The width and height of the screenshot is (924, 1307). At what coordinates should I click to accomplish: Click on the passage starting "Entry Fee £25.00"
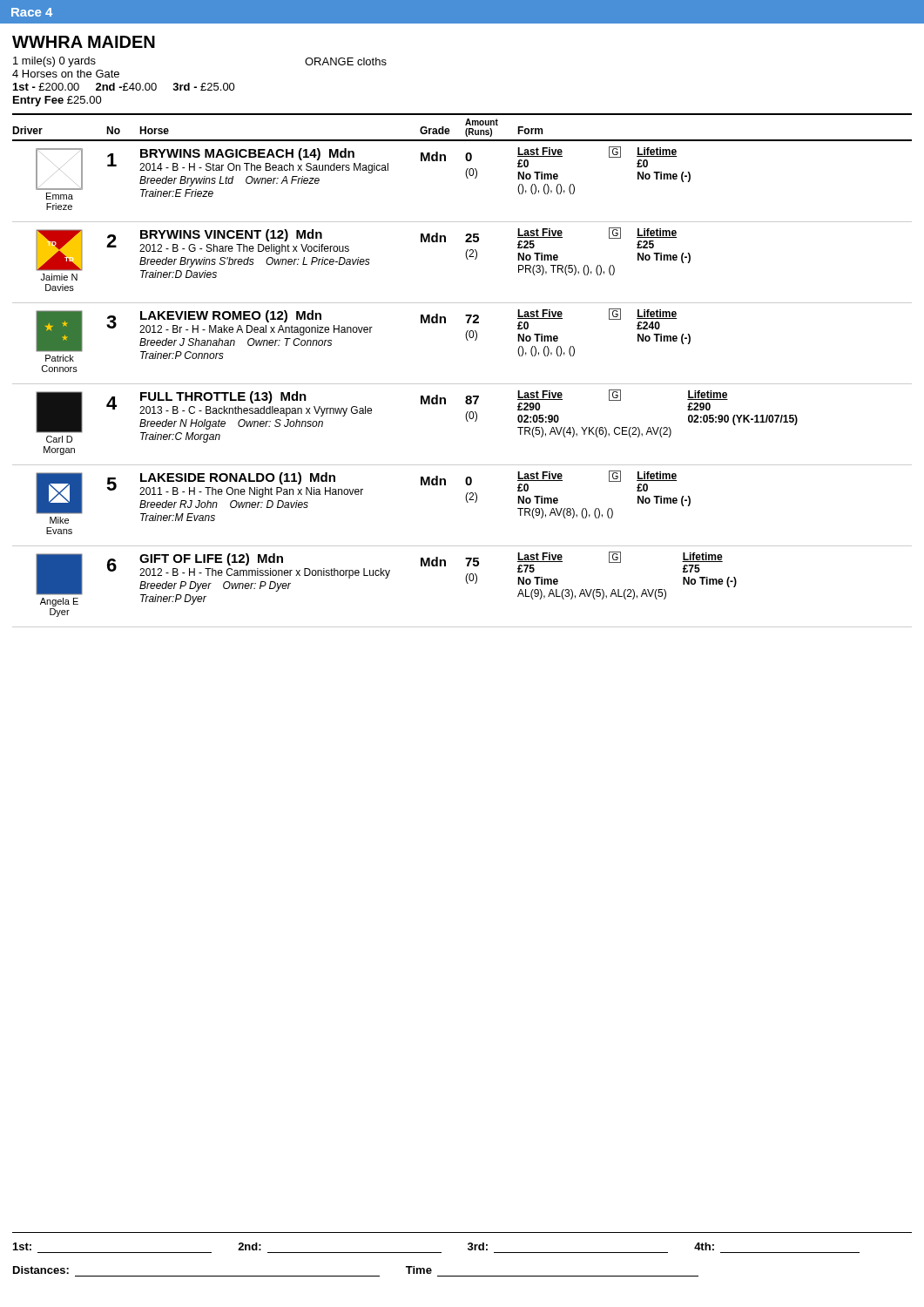pos(57,100)
